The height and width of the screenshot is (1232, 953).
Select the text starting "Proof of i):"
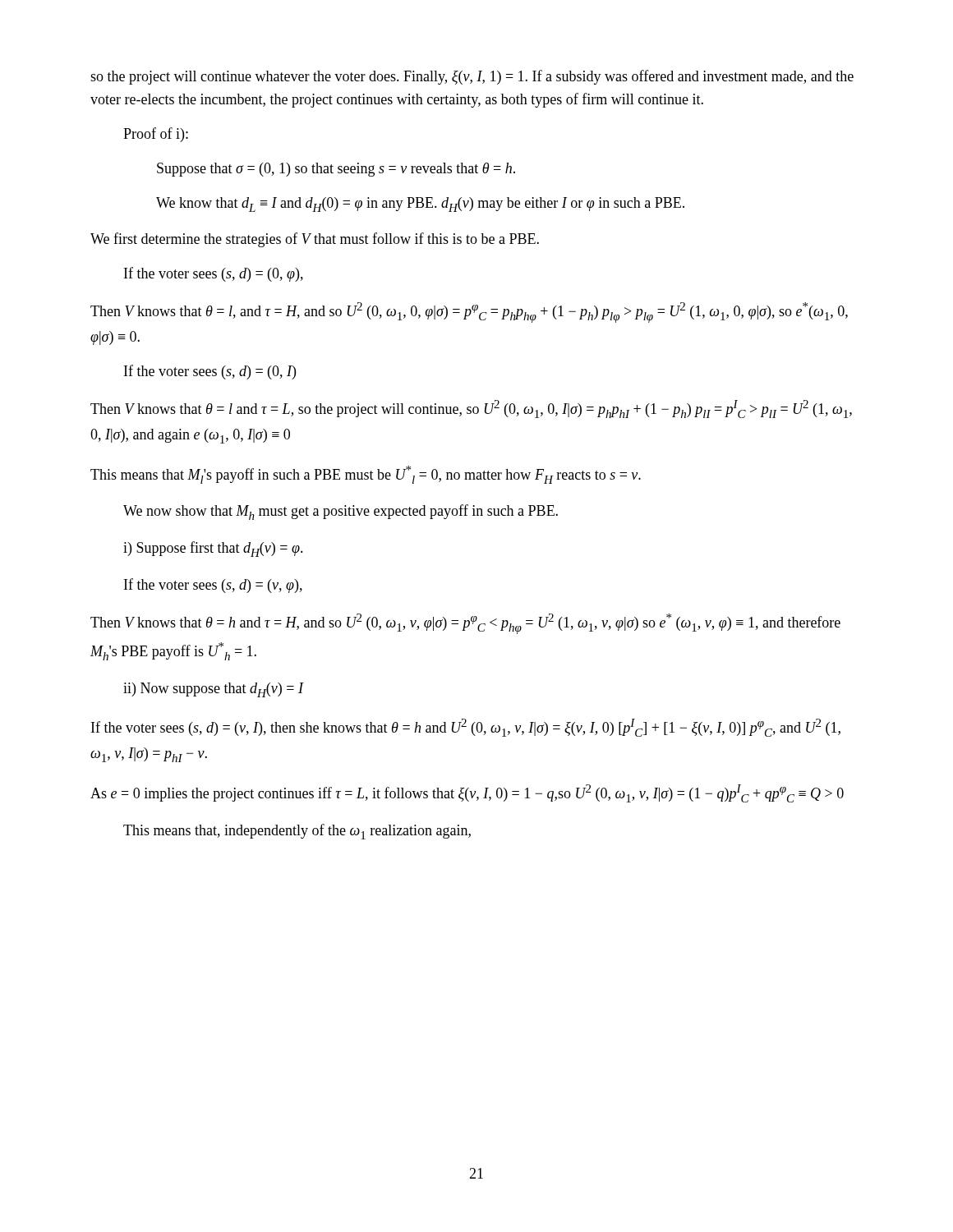(x=156, y=135)
